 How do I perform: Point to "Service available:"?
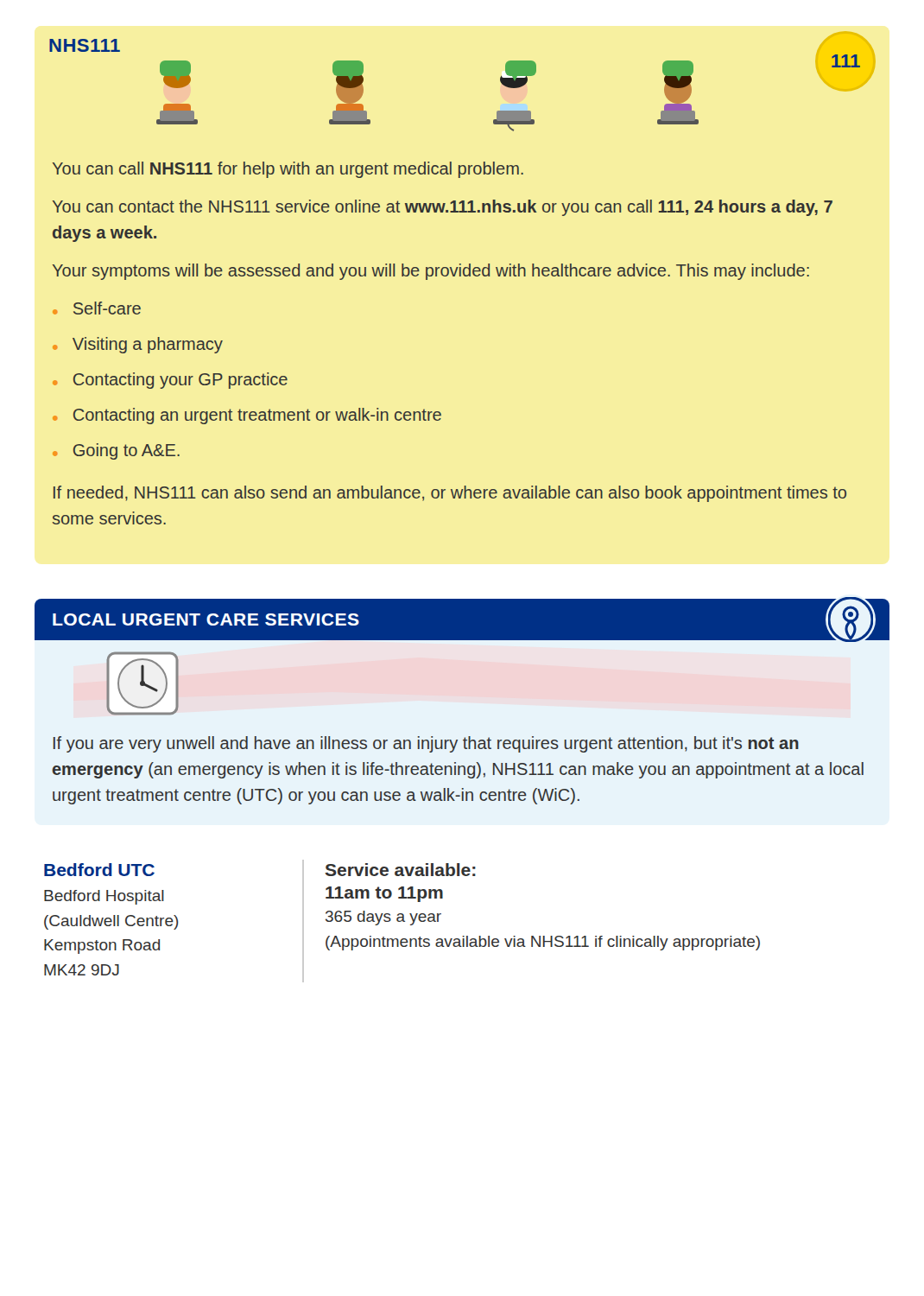click(x=401, y=870)
